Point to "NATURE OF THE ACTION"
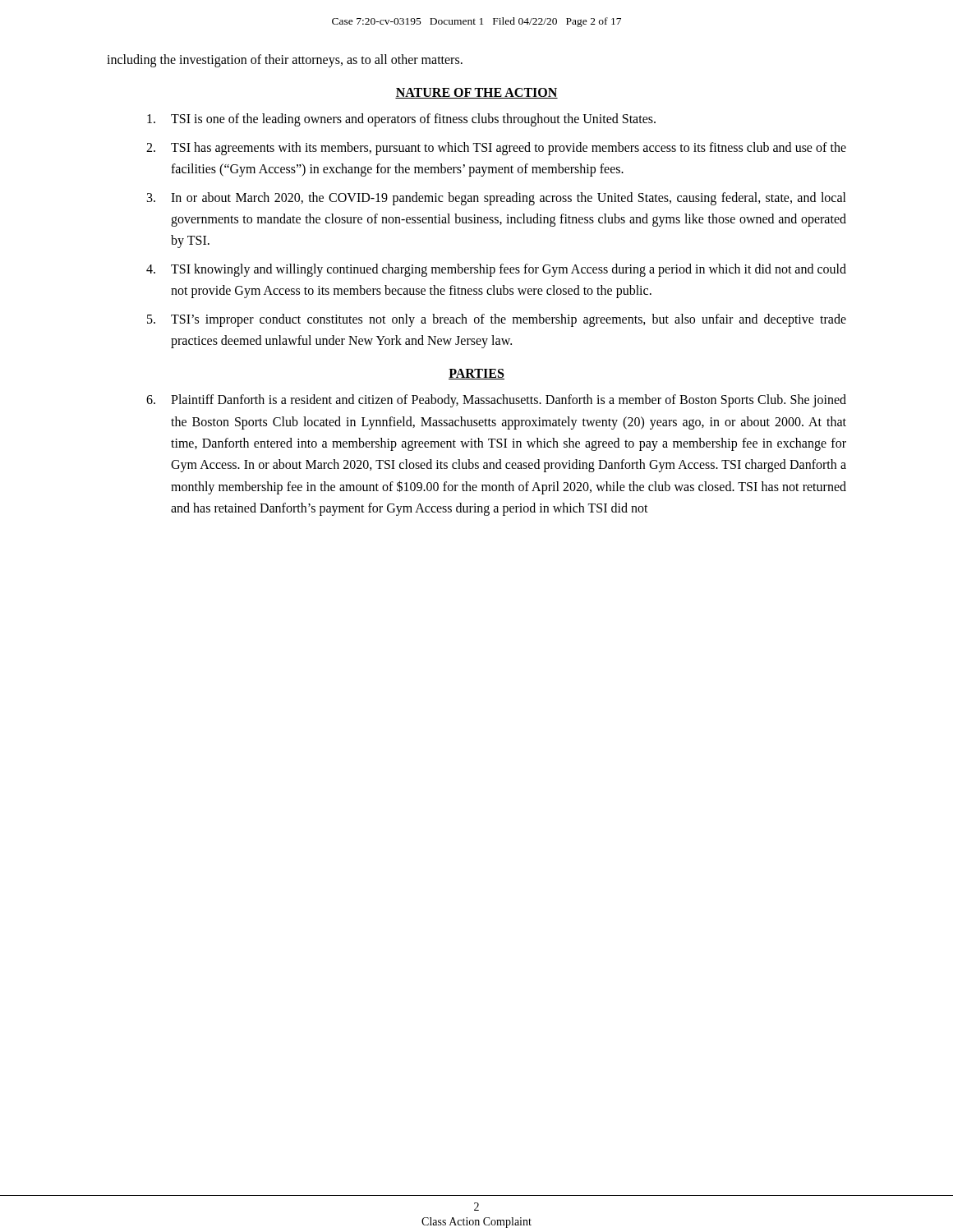The height and width of the screenshot is (1232, 953). [x=476, y=93]
